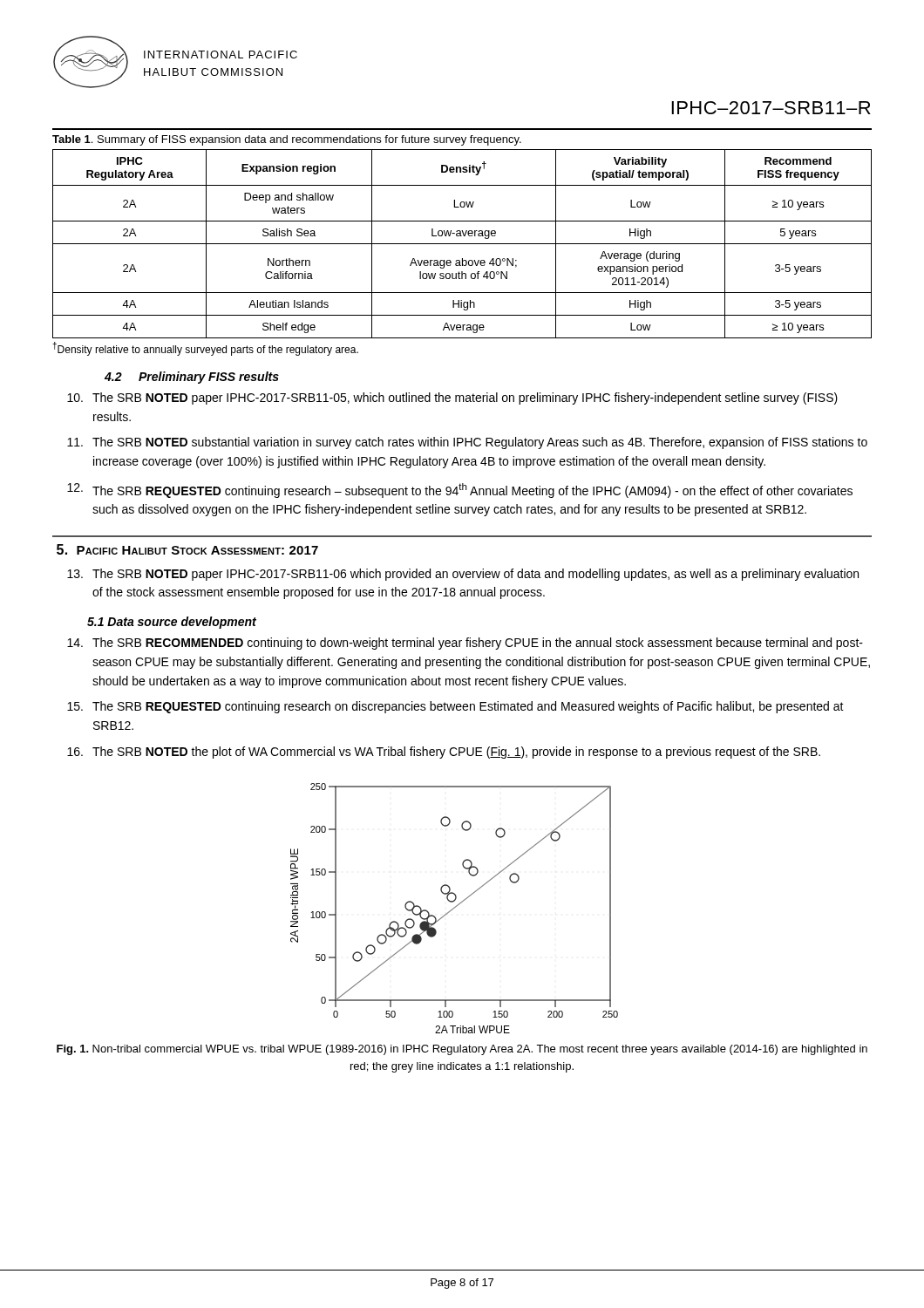Navigate to the element starting "5. Pacific Halibut Stock Assessment: 2017"

pyautogui.click(x=185, y=550)
